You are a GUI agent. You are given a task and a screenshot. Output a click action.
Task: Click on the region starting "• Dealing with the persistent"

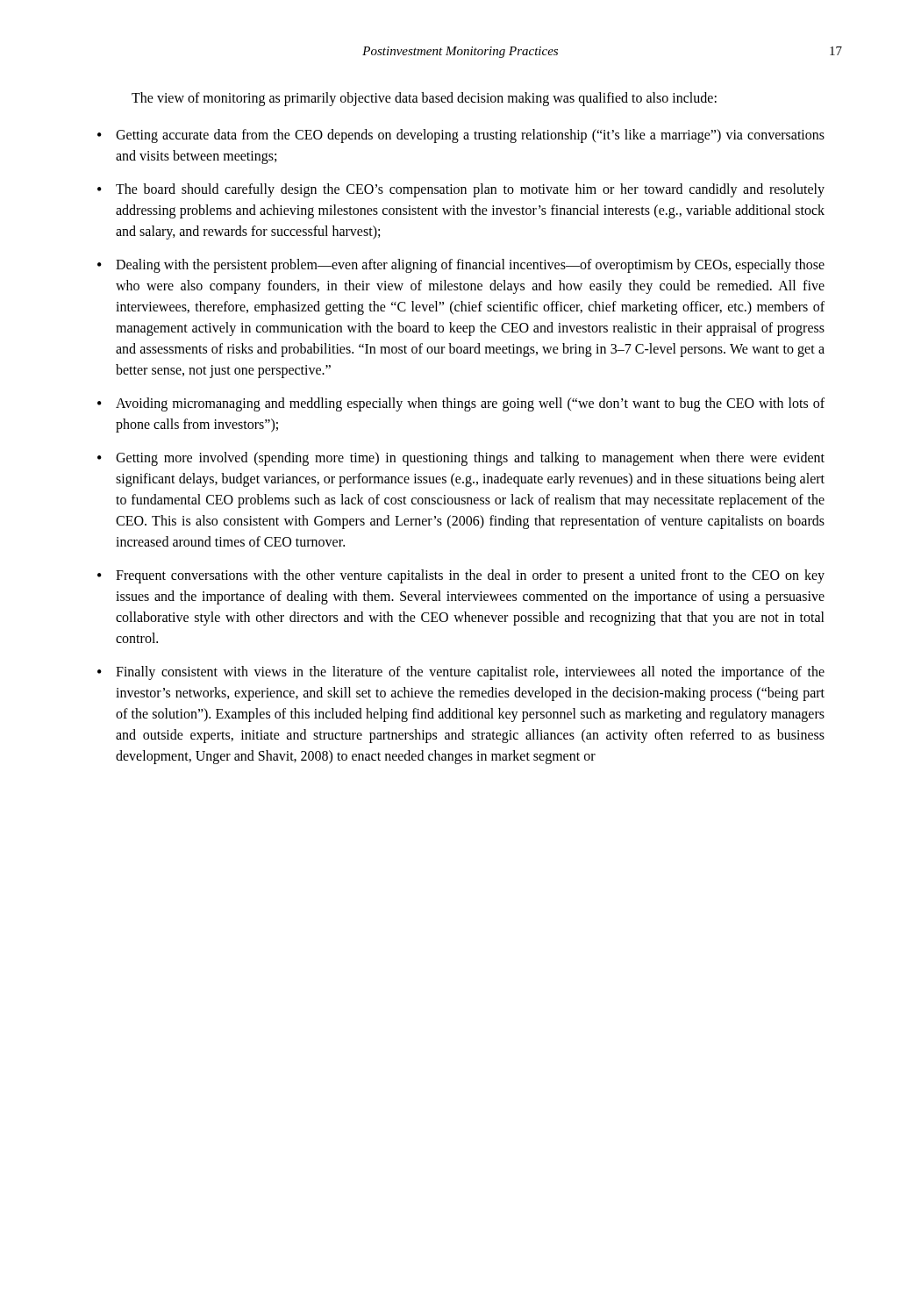pyautogui.click(x=460, y=318)
